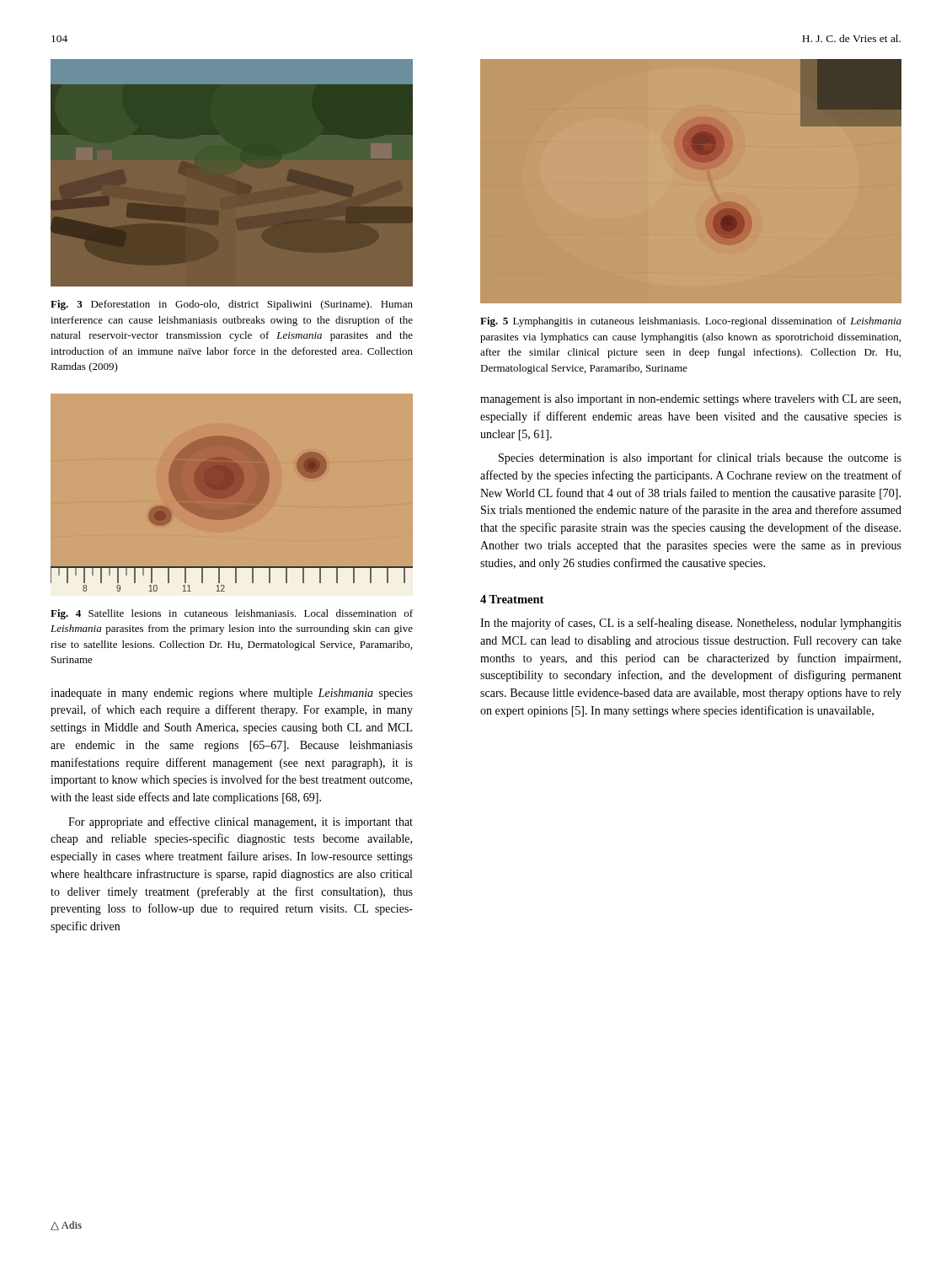The height and width of the screenshot is (1264, 952).
Task: Locate the text block starting "Species determination is also important"
Action: click(691, 511)
